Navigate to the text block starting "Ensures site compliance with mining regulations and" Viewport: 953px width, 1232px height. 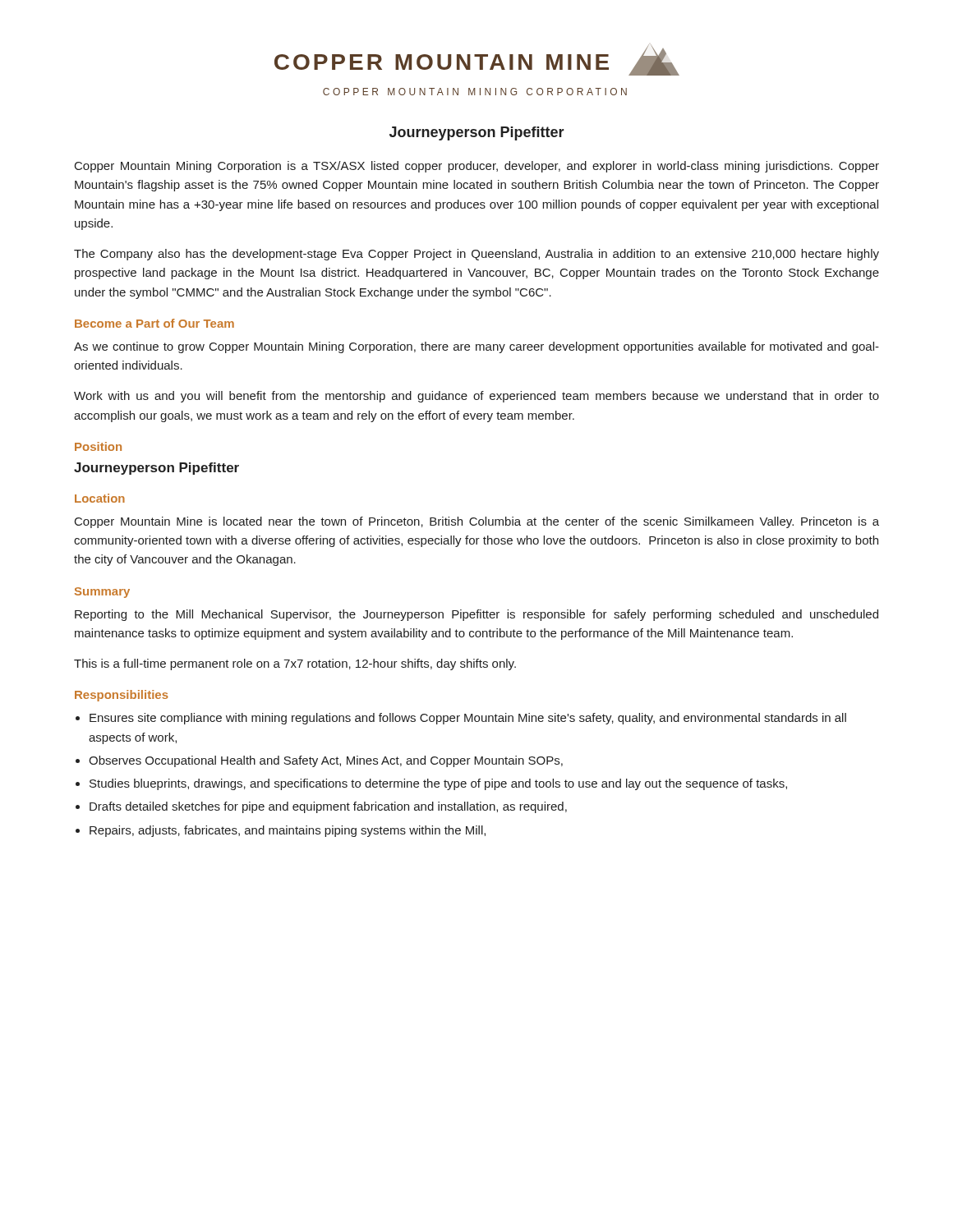click(x=468, y=727)
